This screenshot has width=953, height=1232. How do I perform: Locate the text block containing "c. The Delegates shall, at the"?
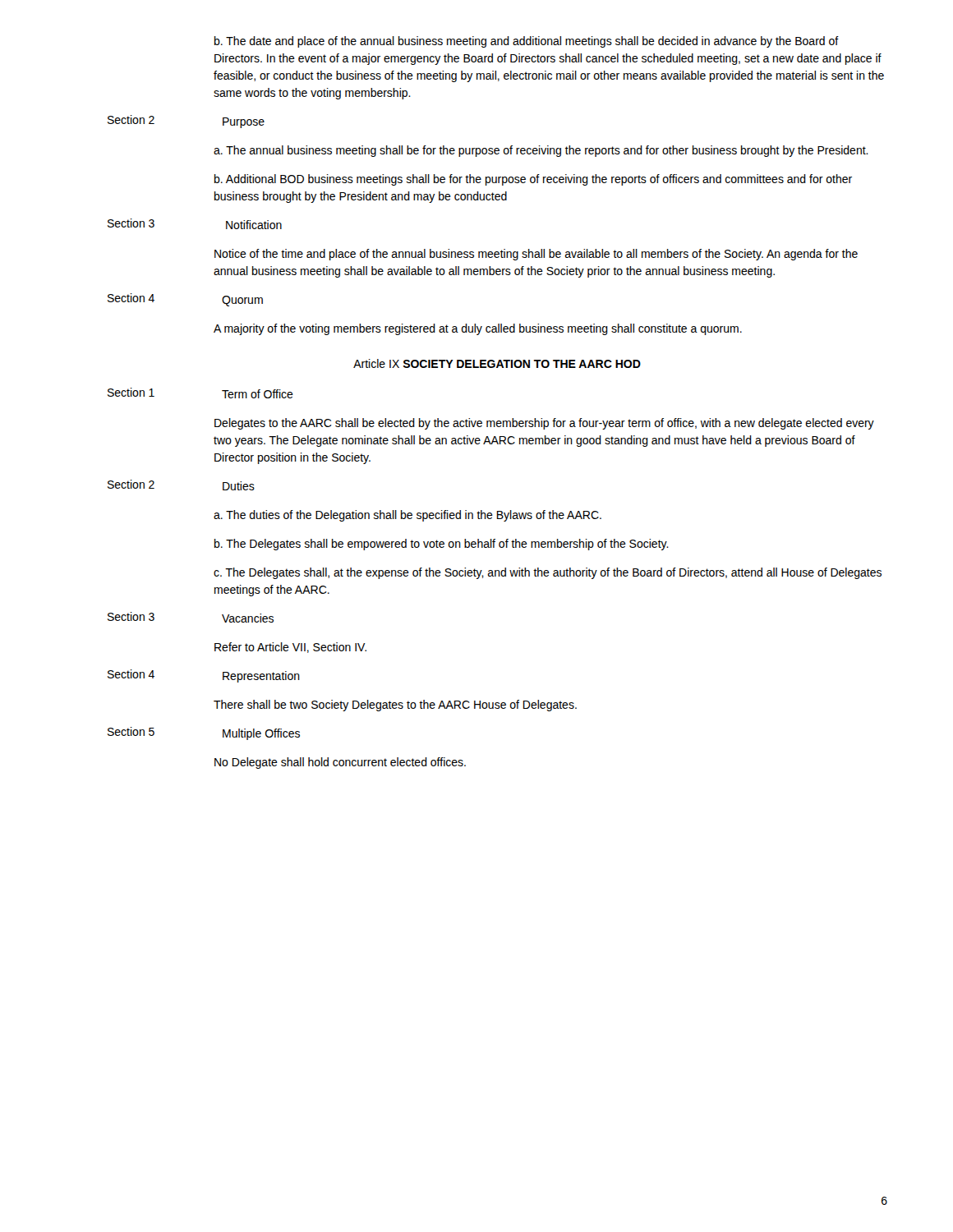click(x=548, y=581)
